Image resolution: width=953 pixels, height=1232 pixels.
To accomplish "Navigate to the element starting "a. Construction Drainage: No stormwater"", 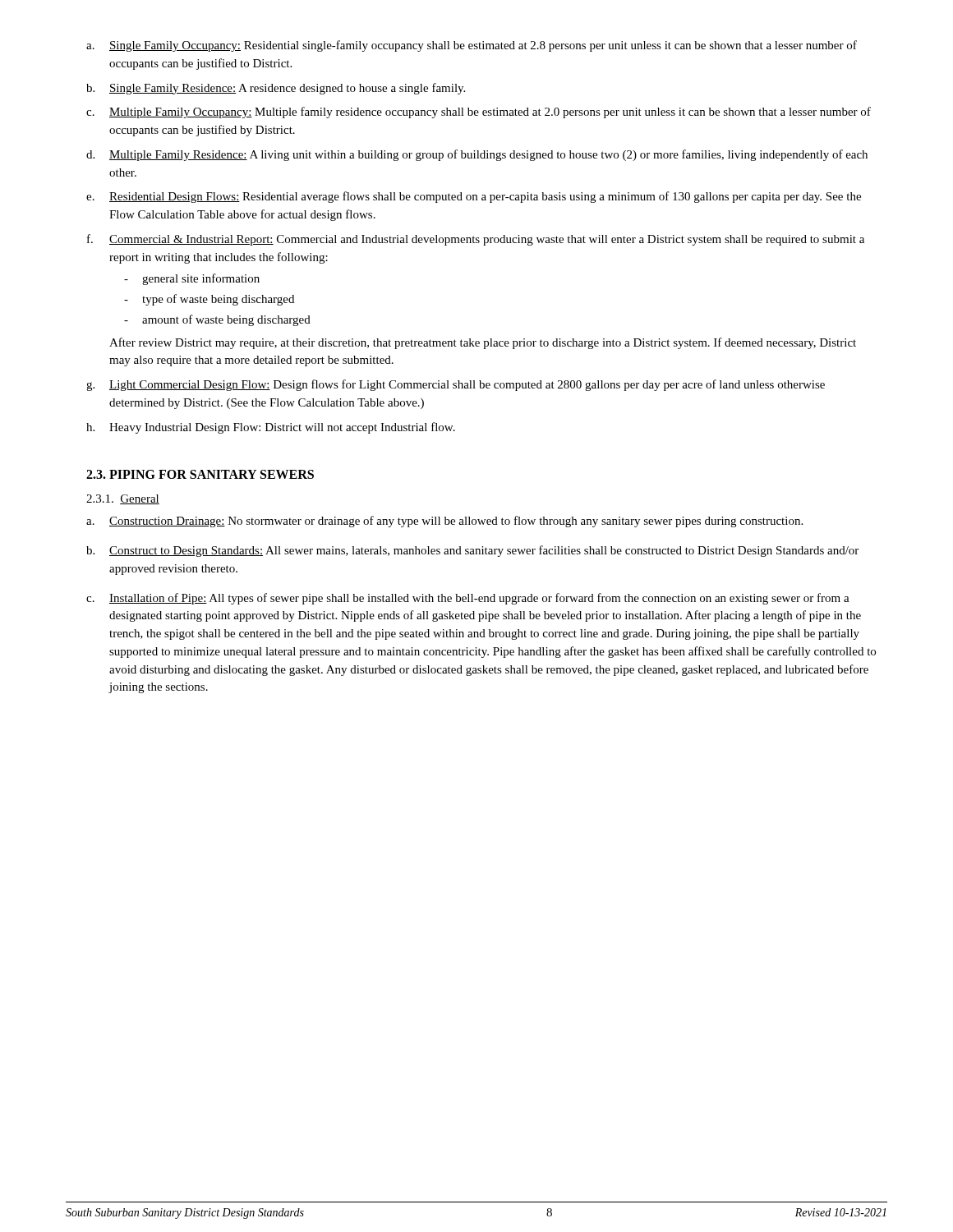I will tap(483, 522).
